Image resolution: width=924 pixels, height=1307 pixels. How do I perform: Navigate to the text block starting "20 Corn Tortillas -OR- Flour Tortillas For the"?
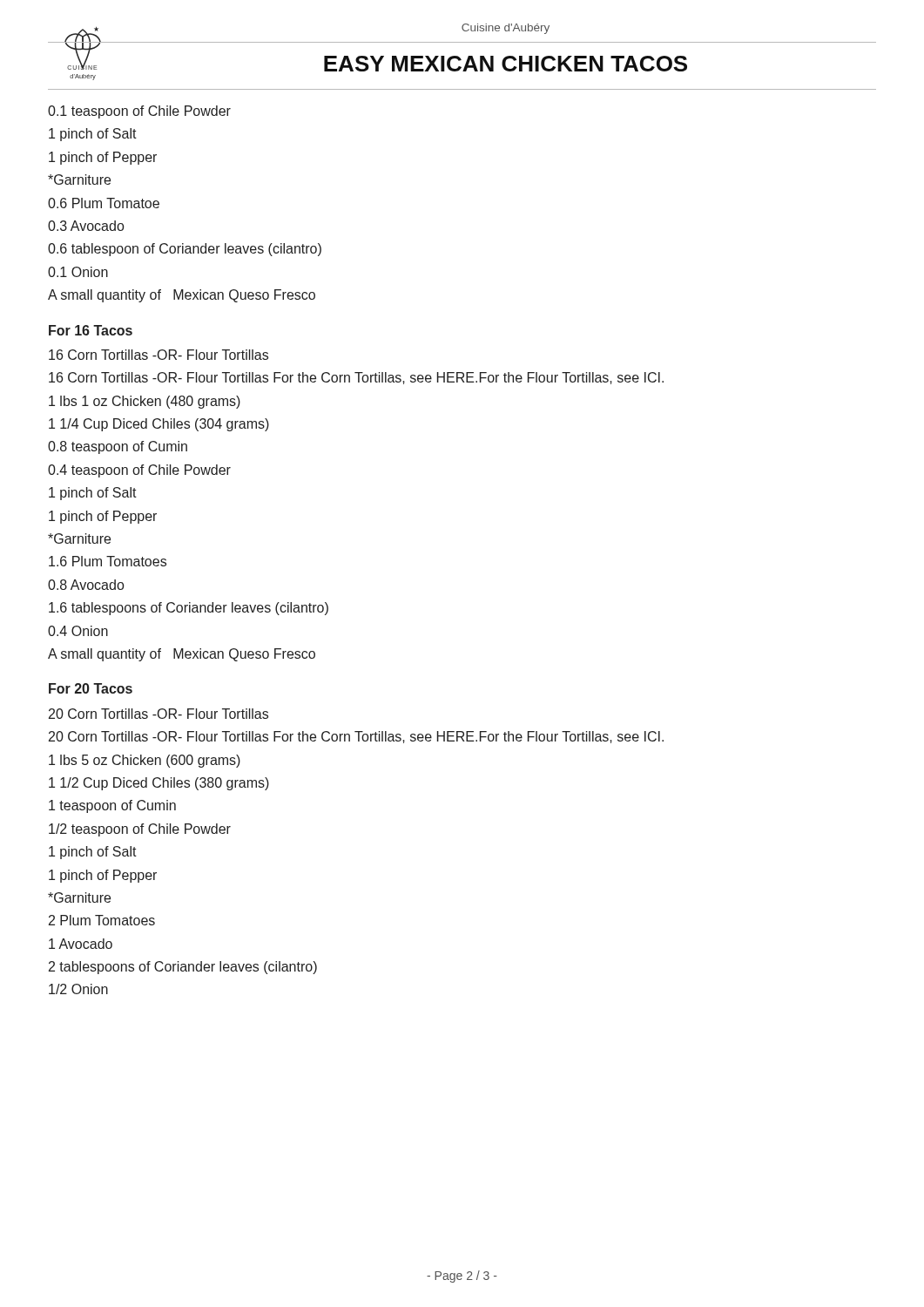(x=356, y=737)
